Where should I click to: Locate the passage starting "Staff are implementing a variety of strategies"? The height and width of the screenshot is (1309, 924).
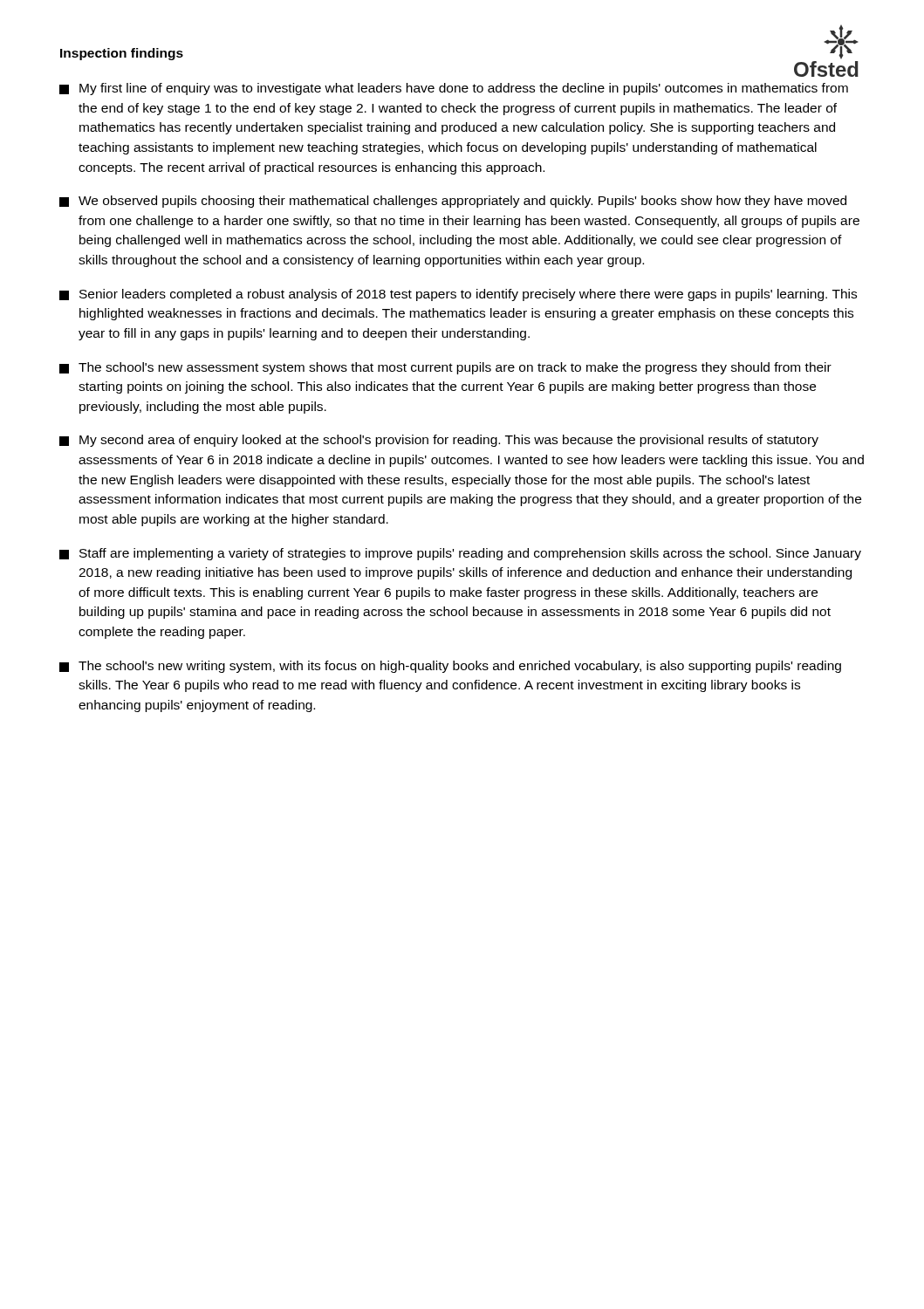pos(462,593)
